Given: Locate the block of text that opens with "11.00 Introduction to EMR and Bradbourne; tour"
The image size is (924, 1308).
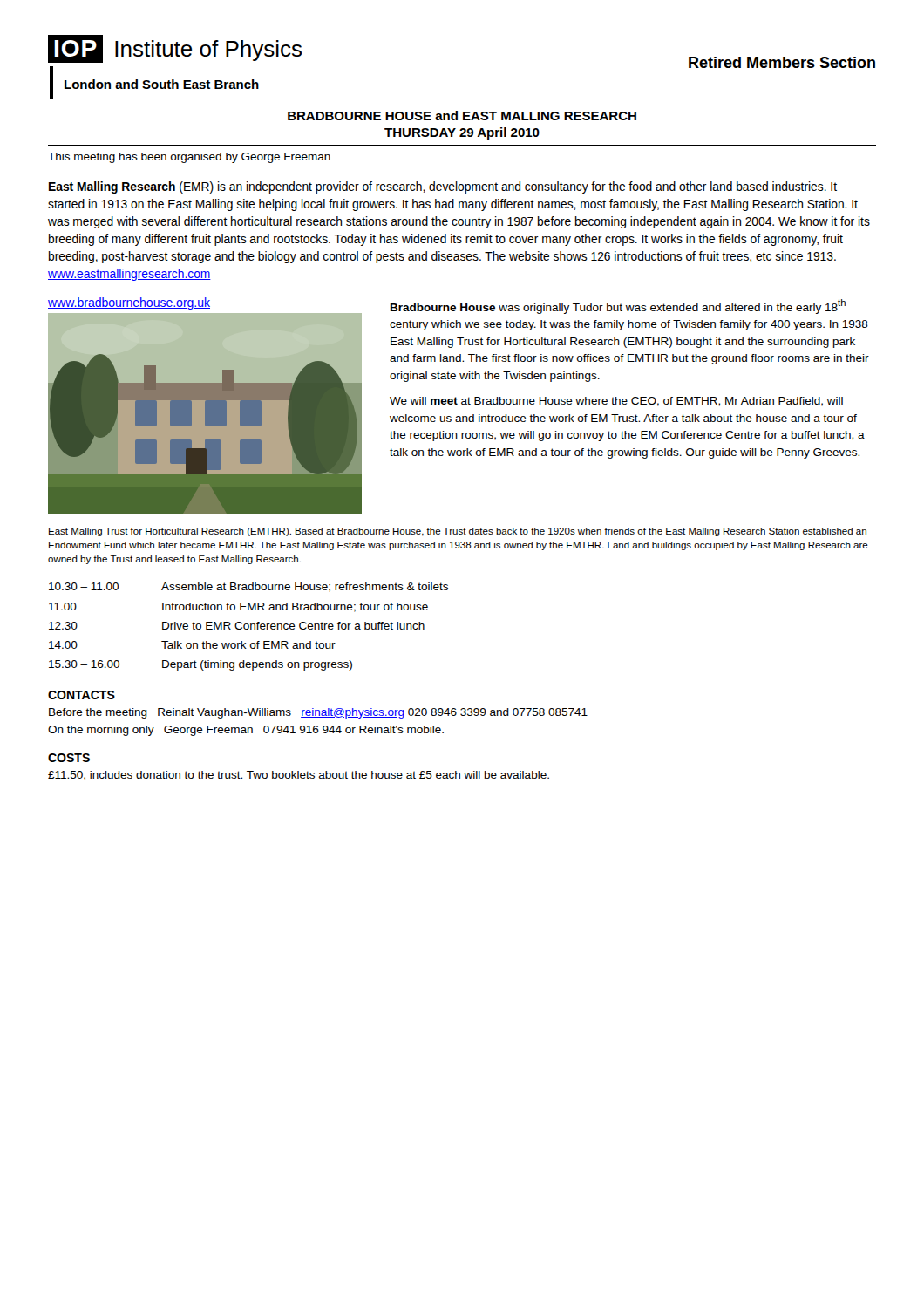Looking at the screenshot, I should click(238, 607).
